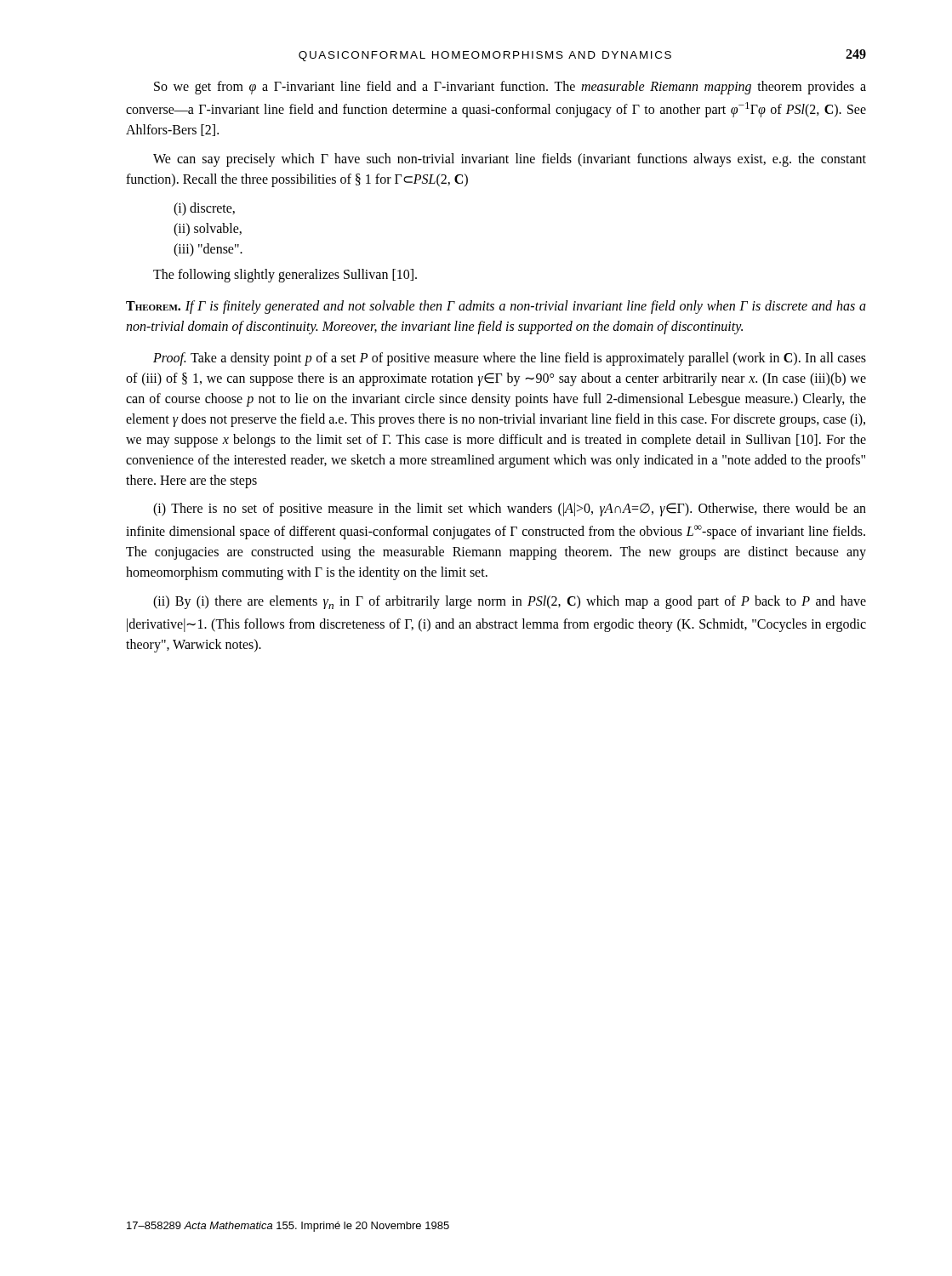Locate the text block that reads "(i) There is no"
952x1276 pixels.
[496, 541]
